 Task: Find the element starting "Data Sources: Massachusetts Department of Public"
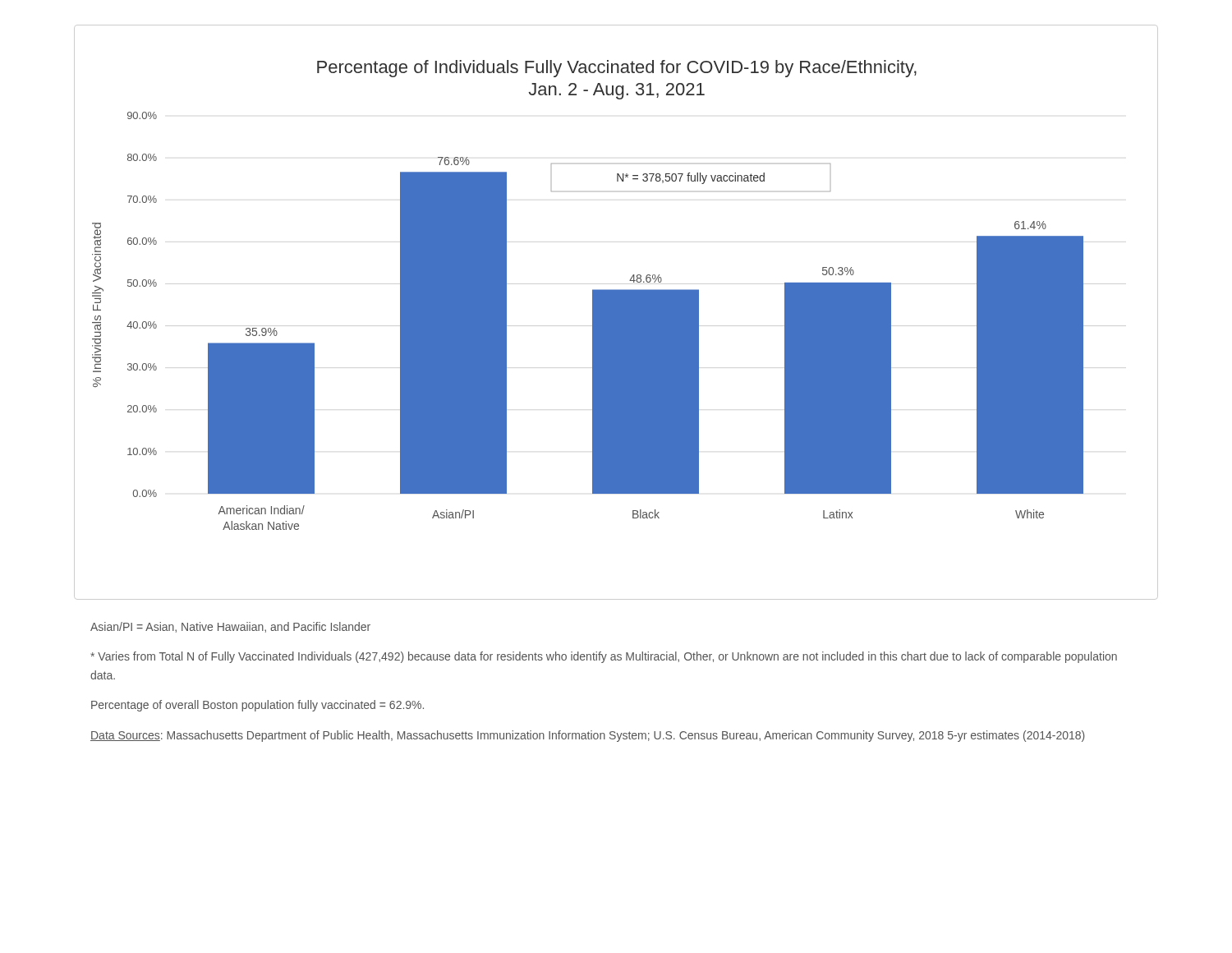coord(588,735)
